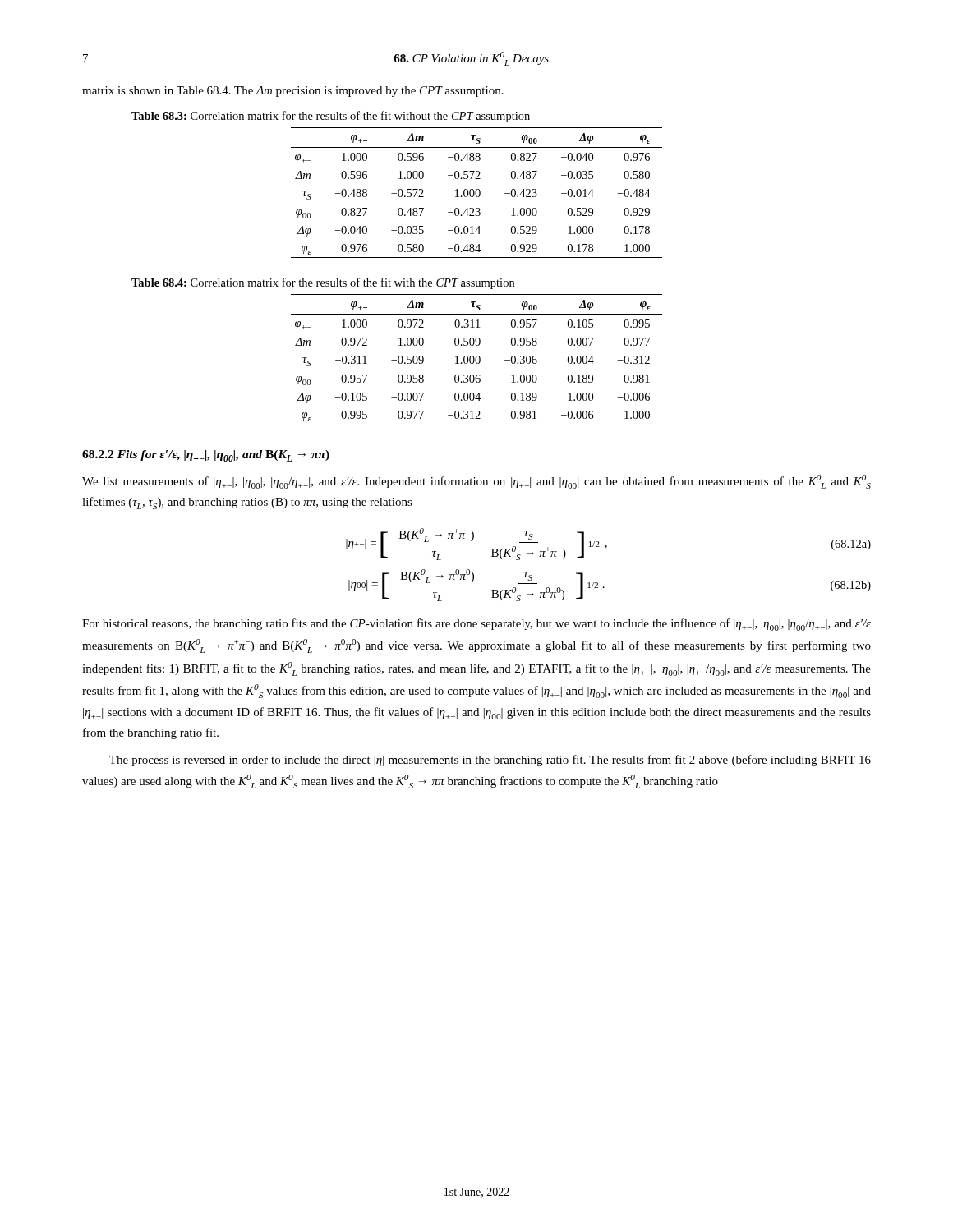Point to the element starting "For historical reasons,"
Viewport: 953px width, 1232px height.
476,678
